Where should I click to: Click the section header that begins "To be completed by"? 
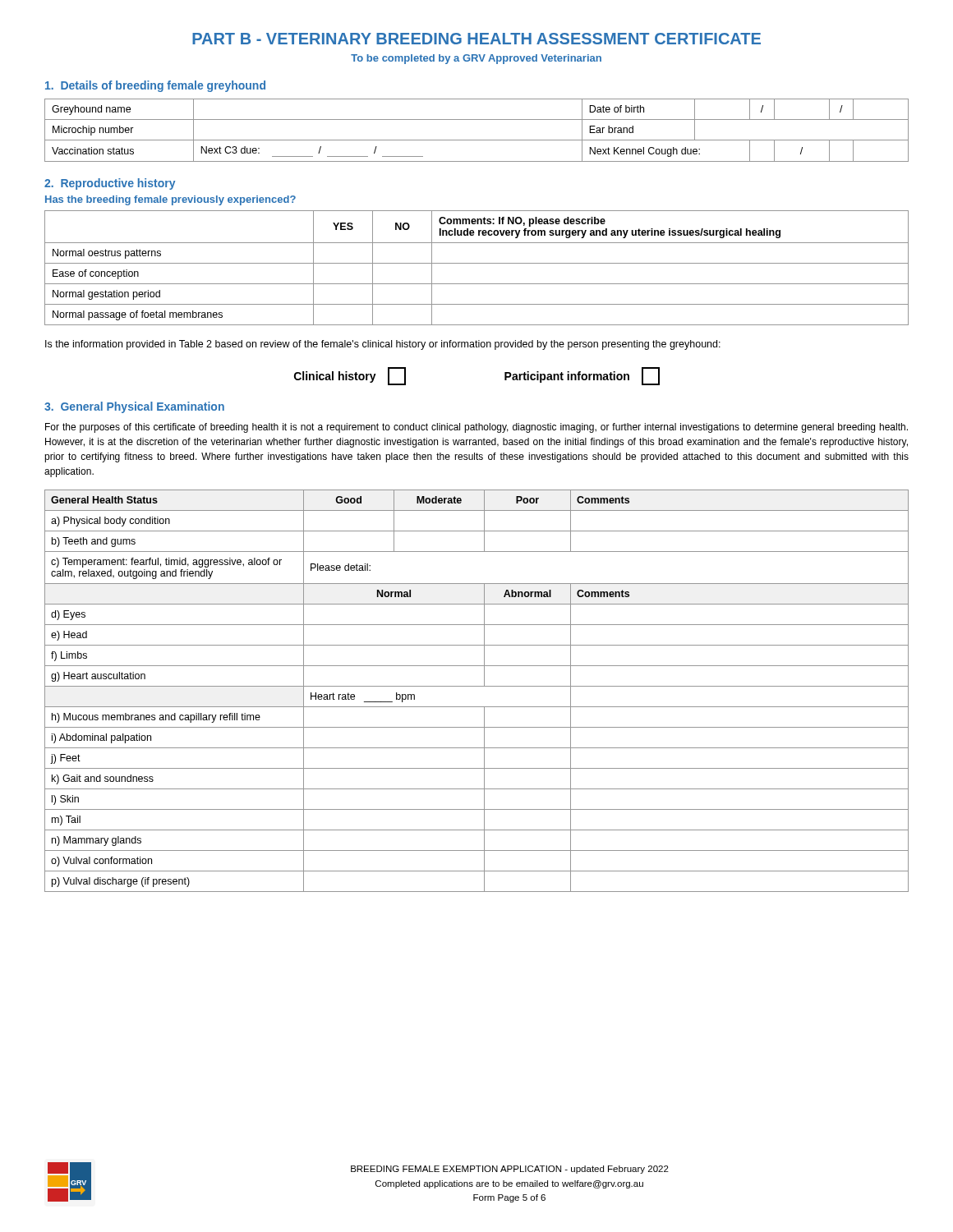click(x=476, y=58)
